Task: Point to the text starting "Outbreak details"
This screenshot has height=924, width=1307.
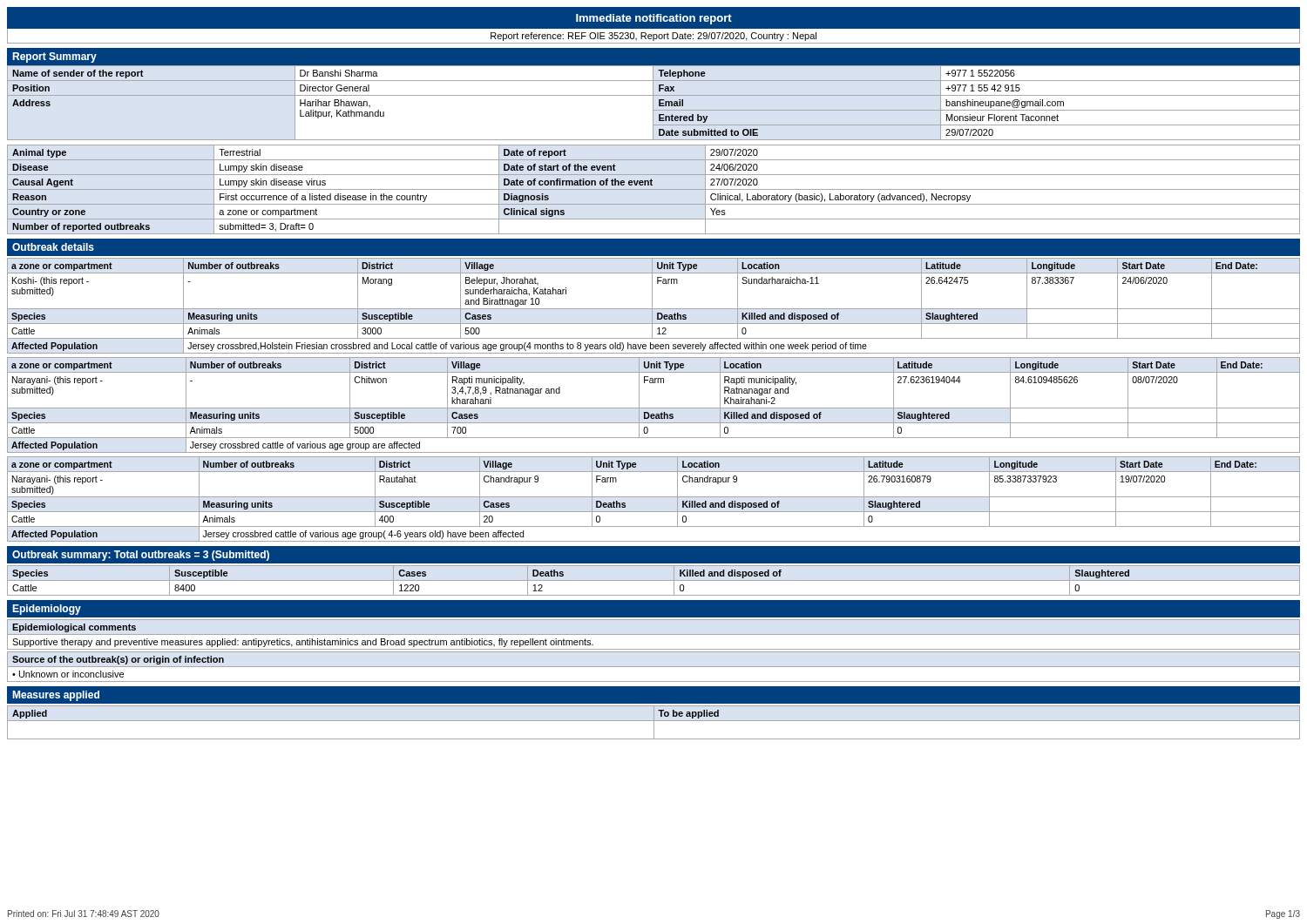Action: (53, 247)
